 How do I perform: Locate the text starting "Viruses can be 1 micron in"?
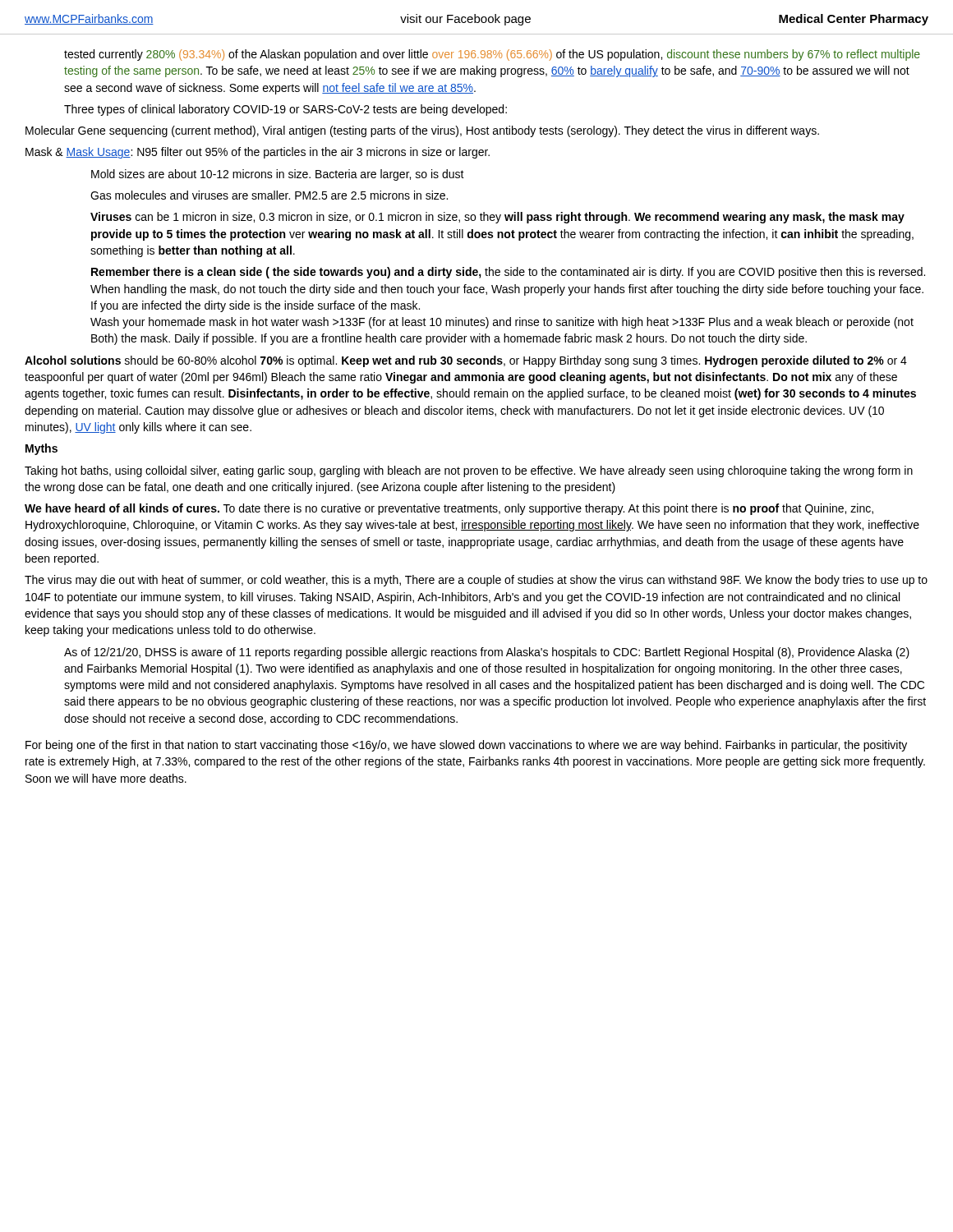502,234
